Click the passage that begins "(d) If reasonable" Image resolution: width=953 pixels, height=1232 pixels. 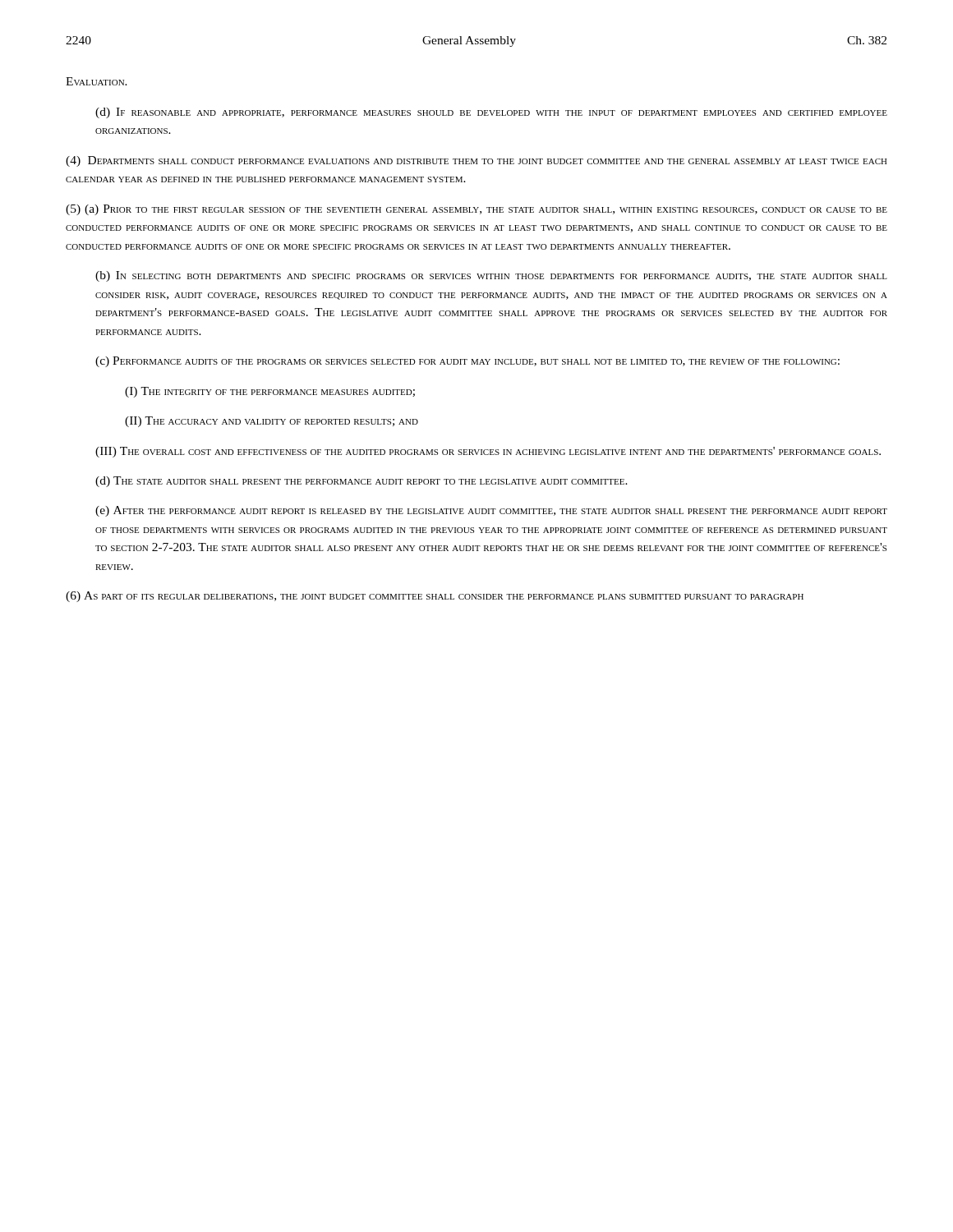point(491,120)
